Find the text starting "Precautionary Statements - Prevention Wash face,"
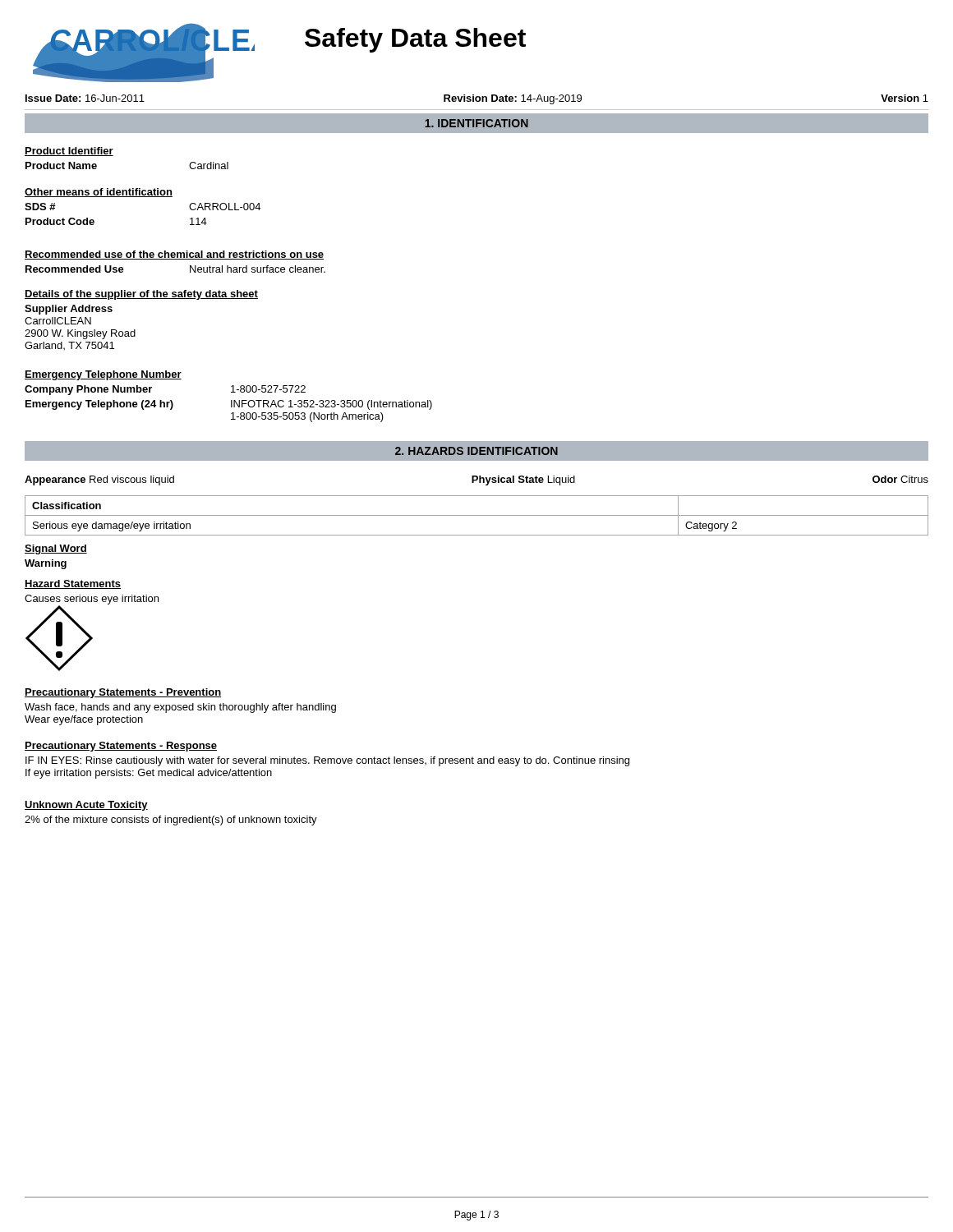Image resolution: width=953 pixels, height=1232 pixels. click(x=123, y=693)
